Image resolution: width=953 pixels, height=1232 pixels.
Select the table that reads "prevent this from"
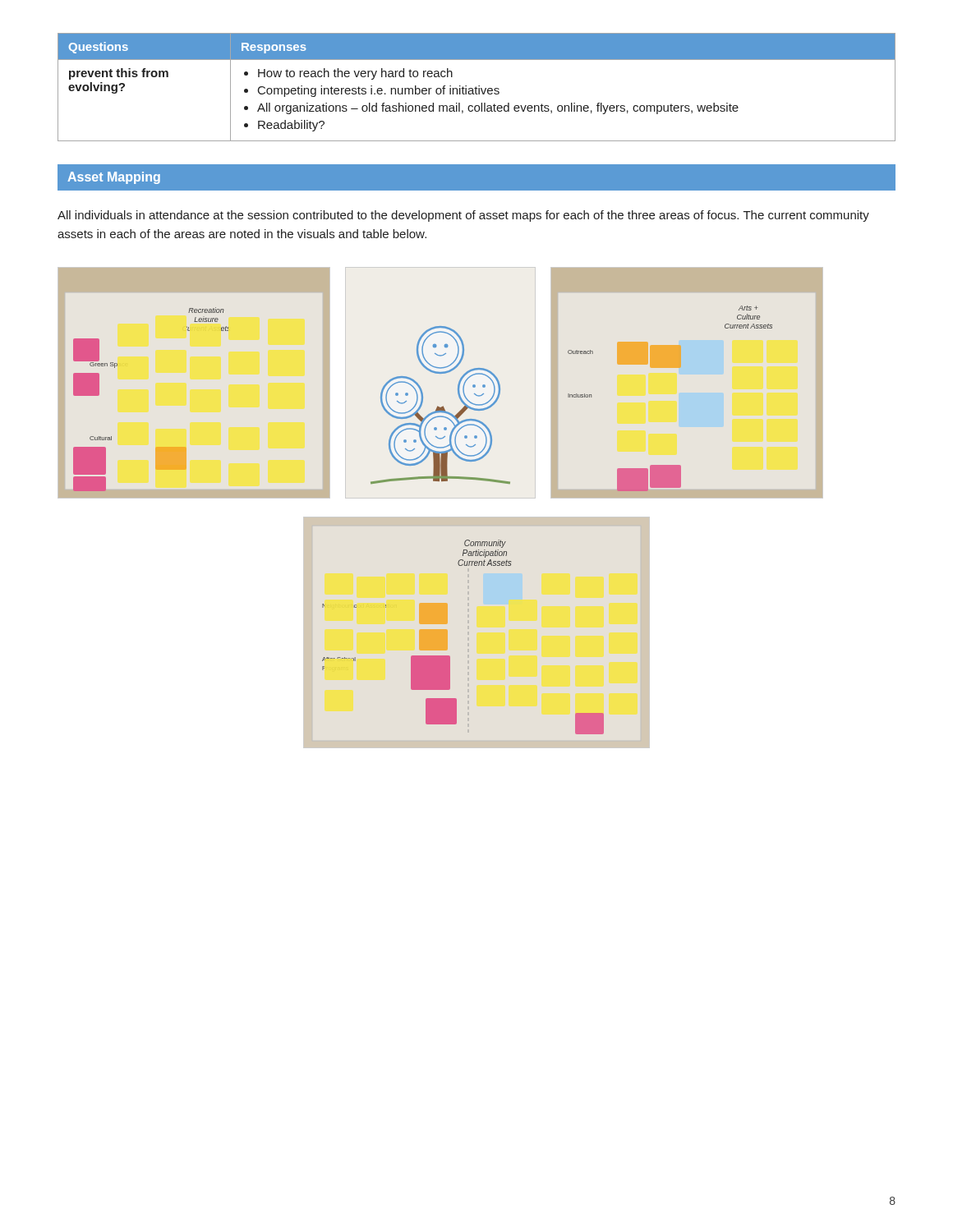click(x=476, y=87)
